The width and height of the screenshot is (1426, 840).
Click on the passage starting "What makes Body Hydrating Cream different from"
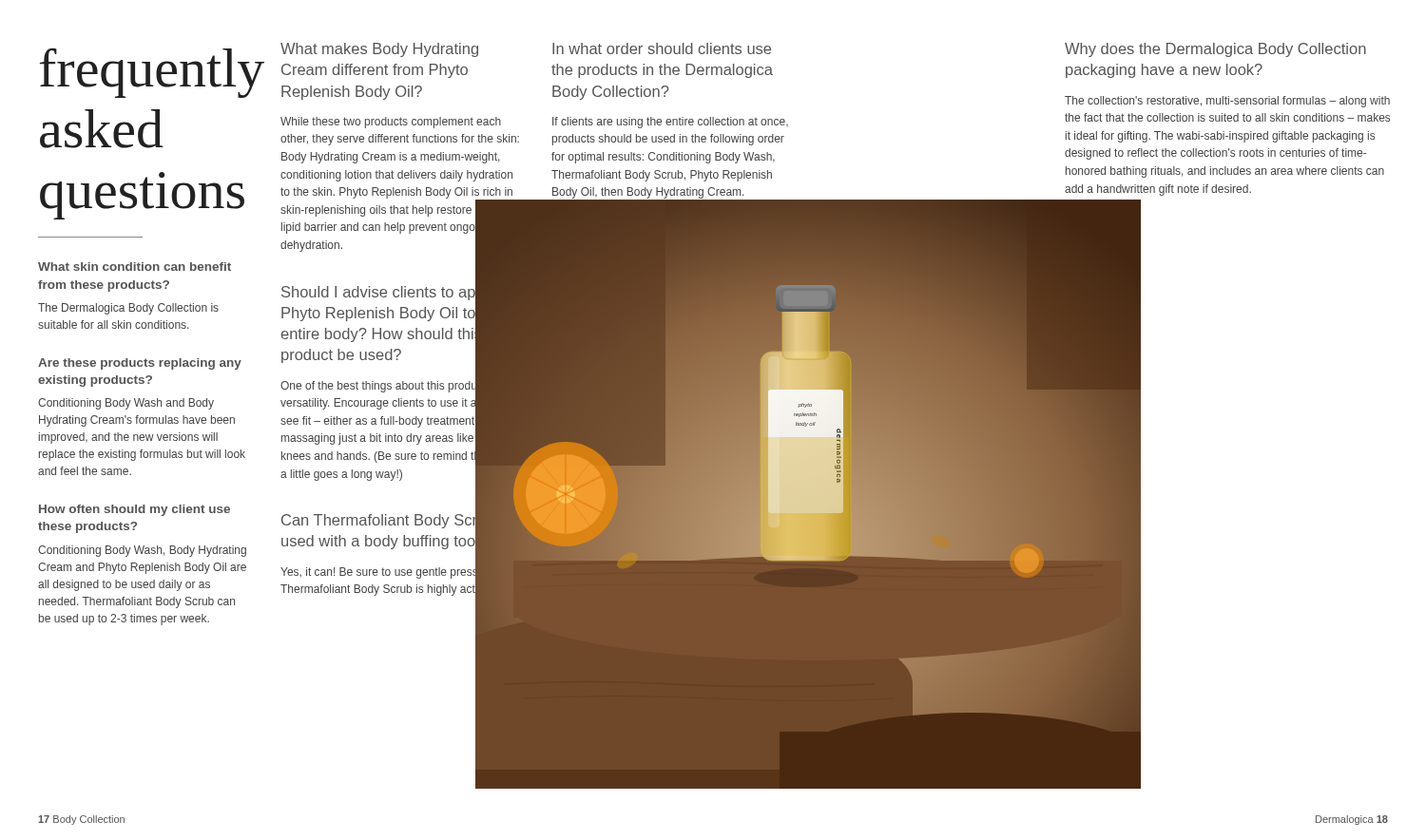pyautogui.click(x=380, y=70)
